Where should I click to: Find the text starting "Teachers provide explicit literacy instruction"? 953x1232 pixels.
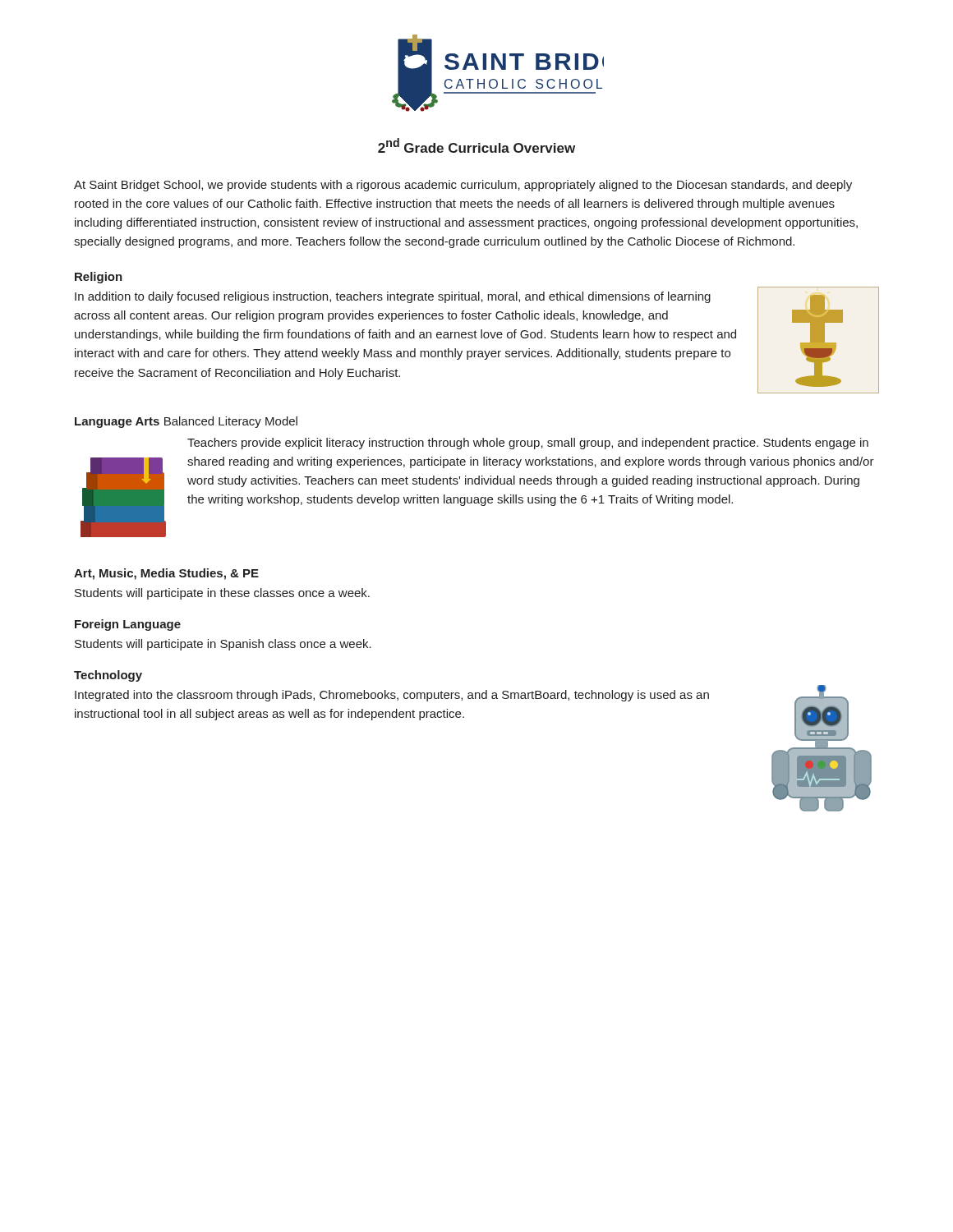[x=531, y=471]
